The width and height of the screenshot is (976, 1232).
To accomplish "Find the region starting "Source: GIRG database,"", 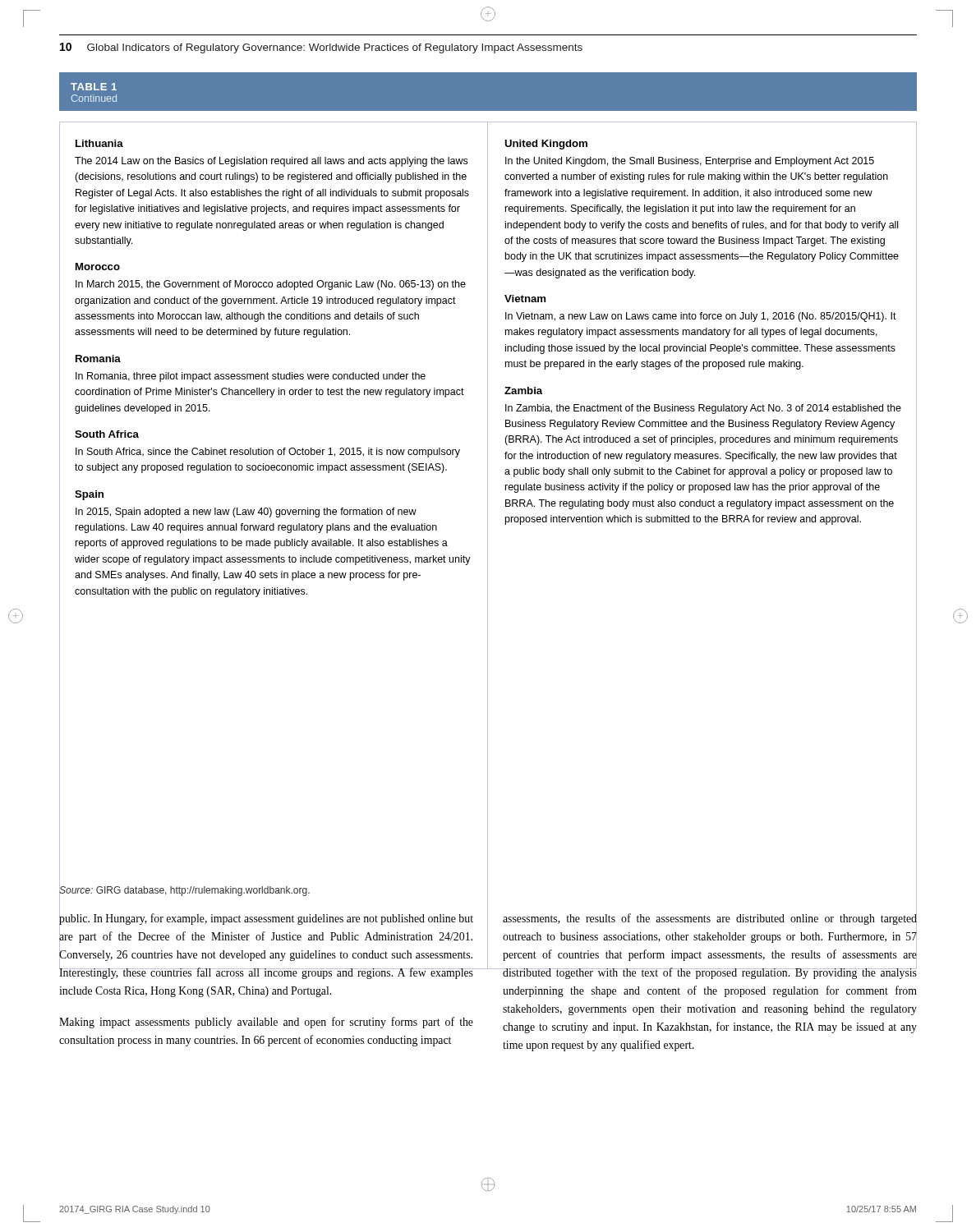I will click(185, 890).
